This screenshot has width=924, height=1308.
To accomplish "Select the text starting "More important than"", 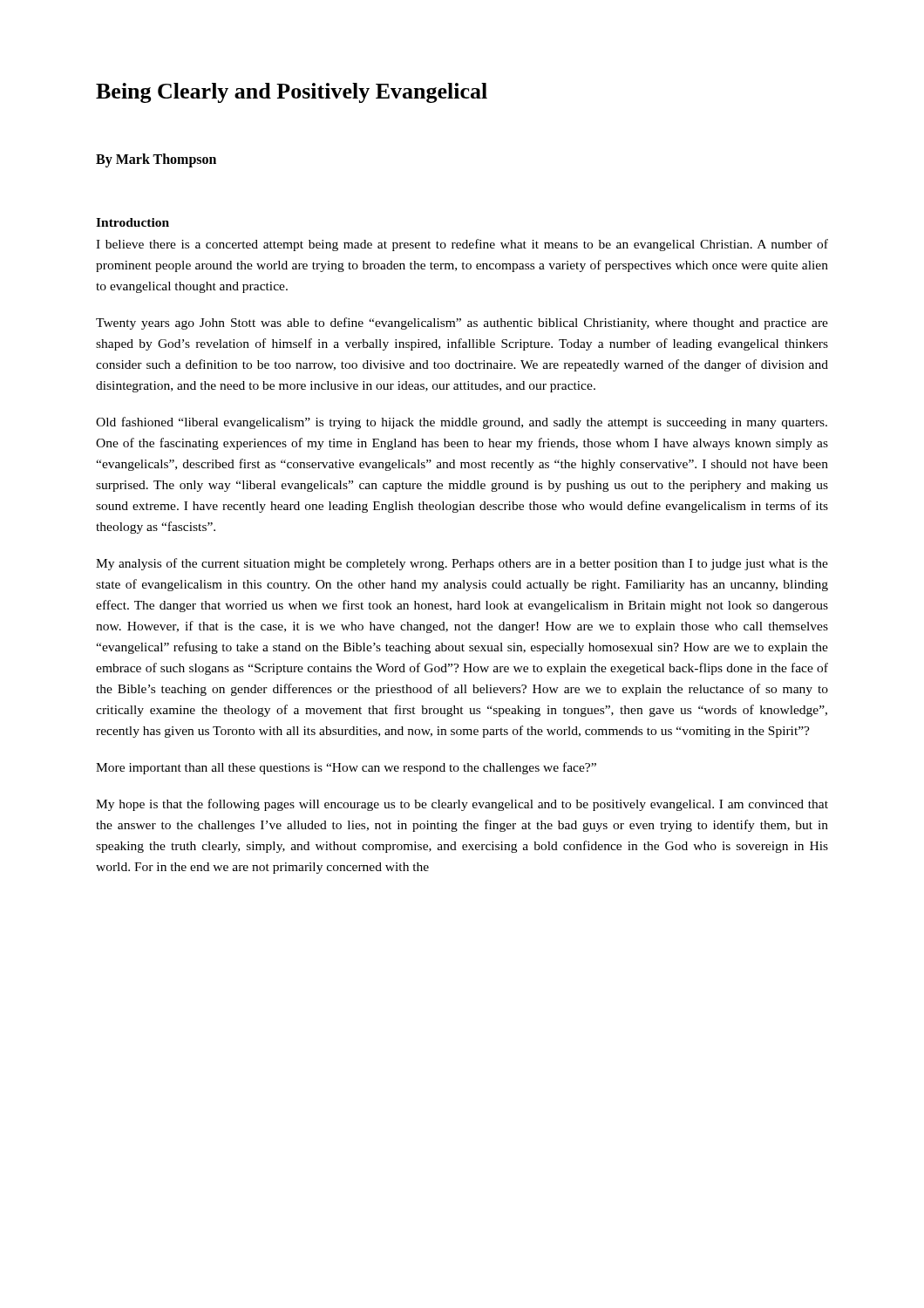I will pyautogui.click(x=346, y=767).
